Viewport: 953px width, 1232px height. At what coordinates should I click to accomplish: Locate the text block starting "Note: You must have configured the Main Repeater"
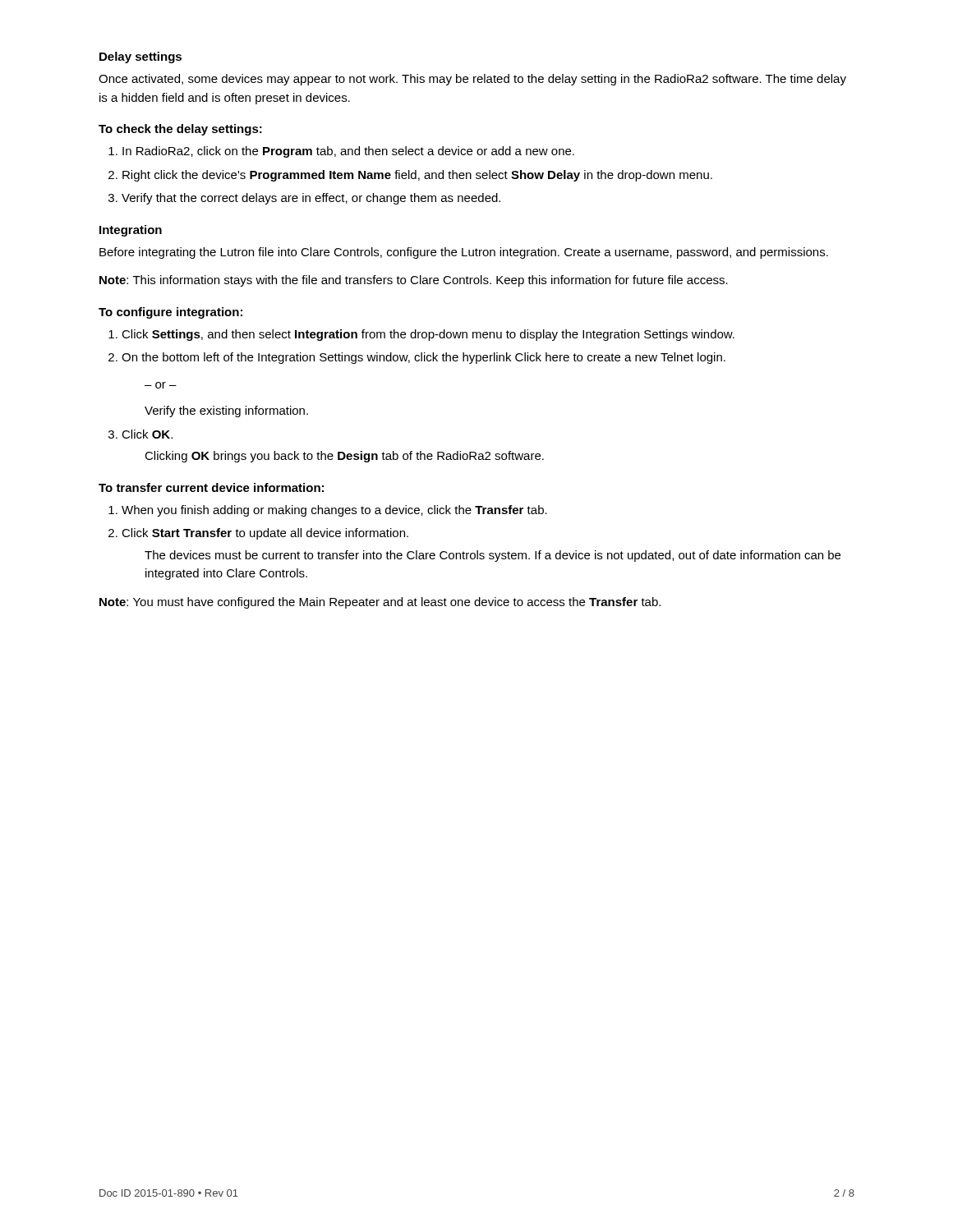(x=380, y=601)
